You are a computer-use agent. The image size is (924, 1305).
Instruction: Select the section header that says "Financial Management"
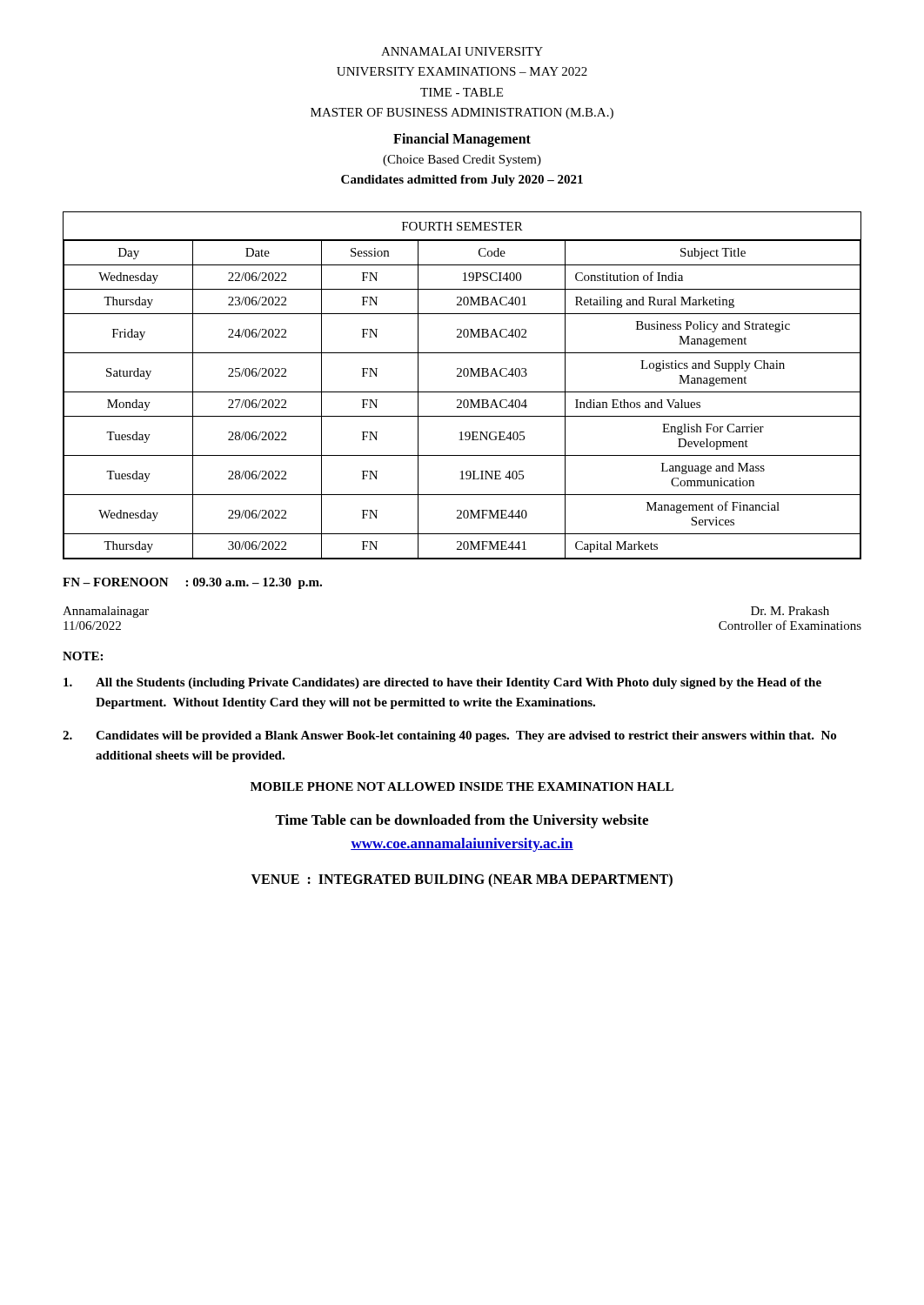click(x=462, y=139)
